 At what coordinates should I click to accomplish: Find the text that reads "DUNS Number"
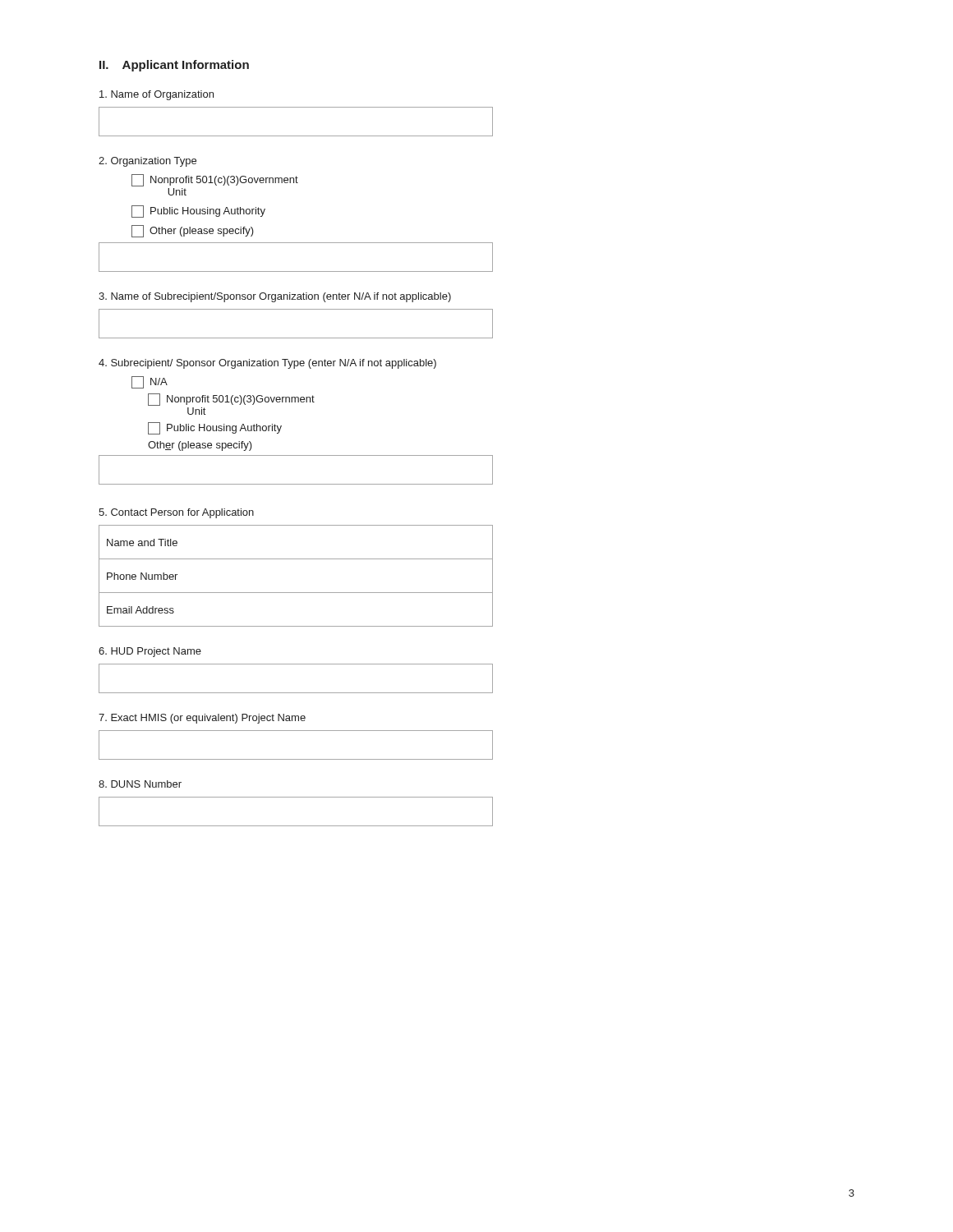click(140, 784)
